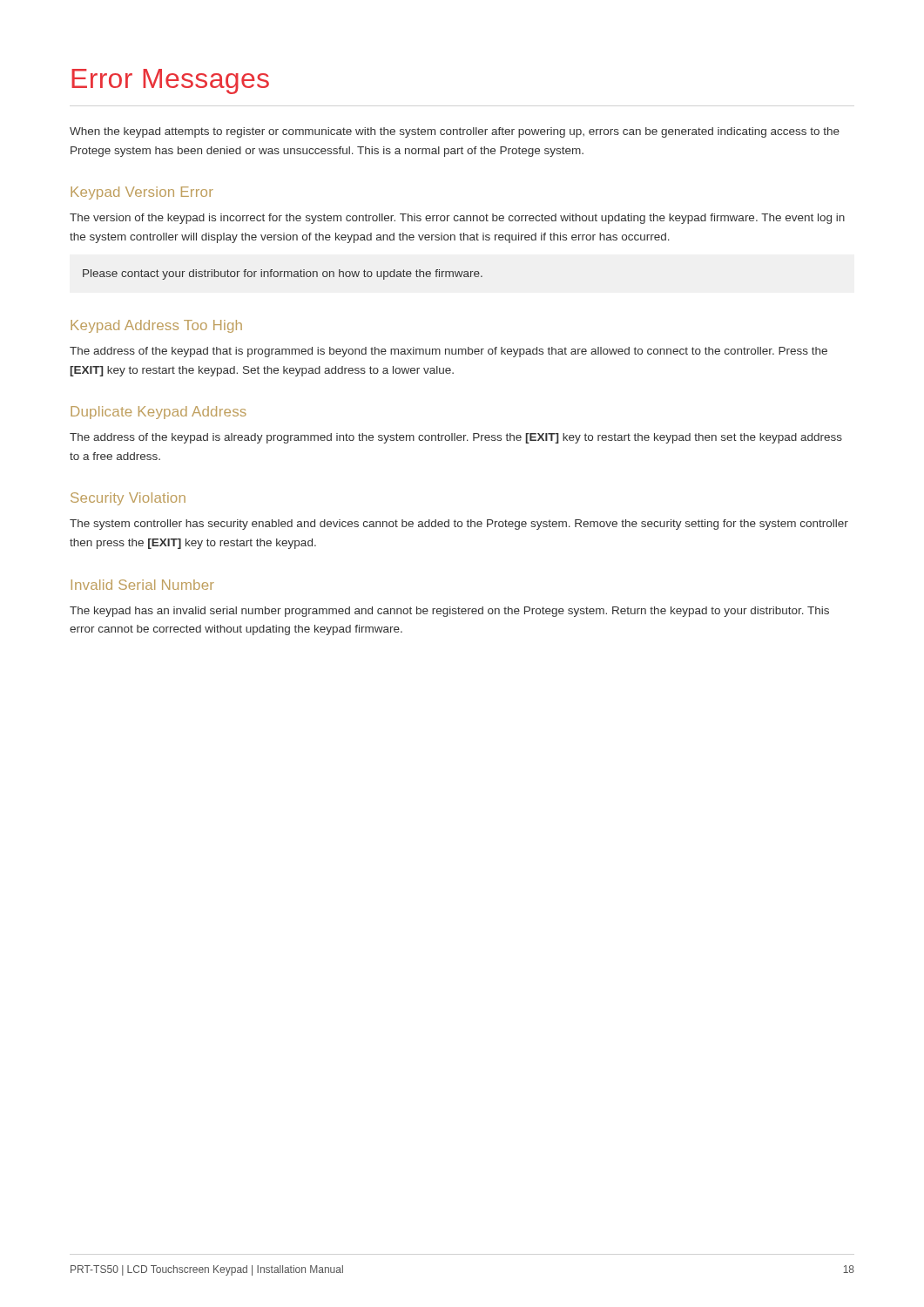Navigate to the text starting "Keypad Address Too High"
Viewport: 924px width, 1307px height.
point(156,325)
